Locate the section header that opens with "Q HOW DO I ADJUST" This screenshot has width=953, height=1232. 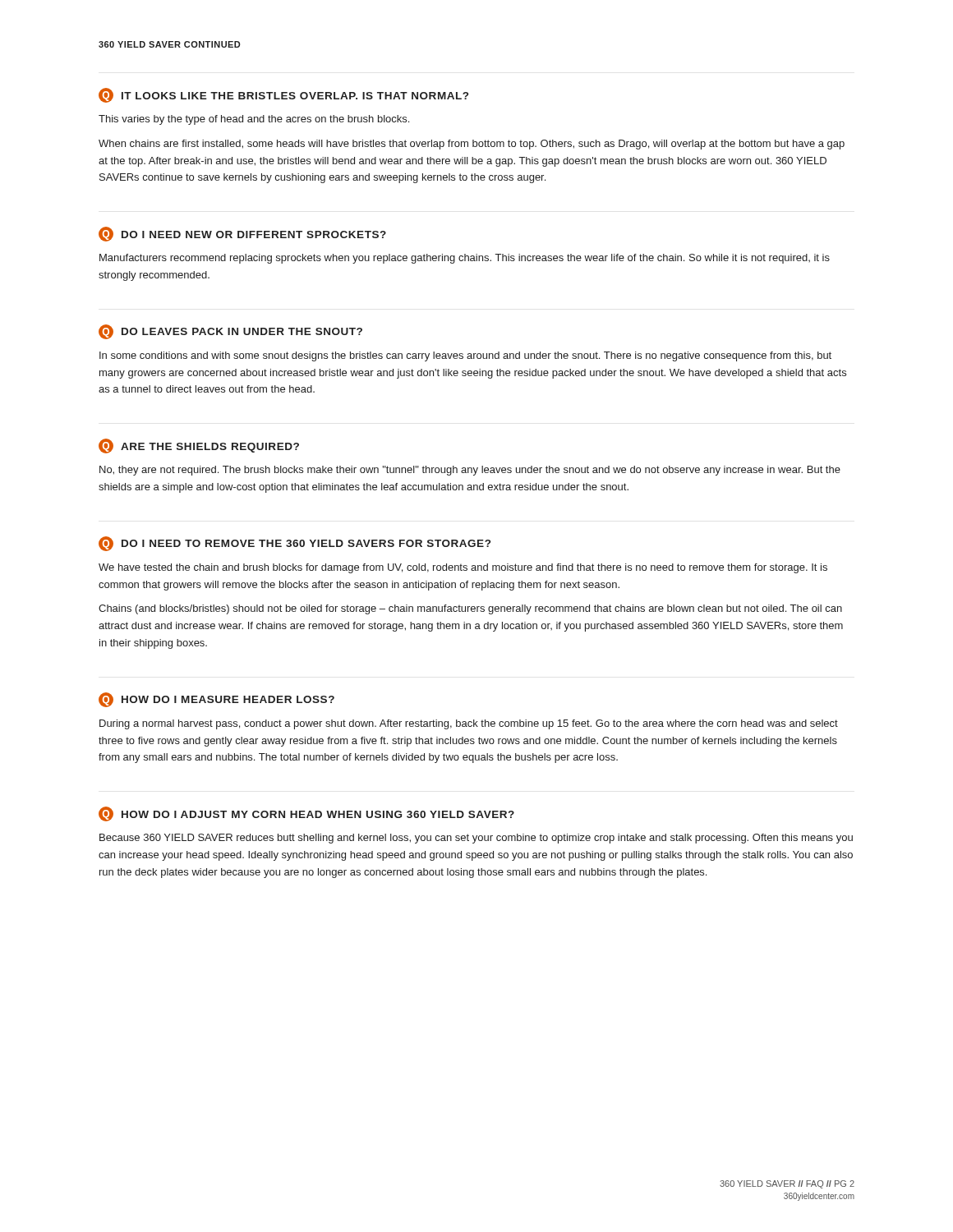coord(476,836)
